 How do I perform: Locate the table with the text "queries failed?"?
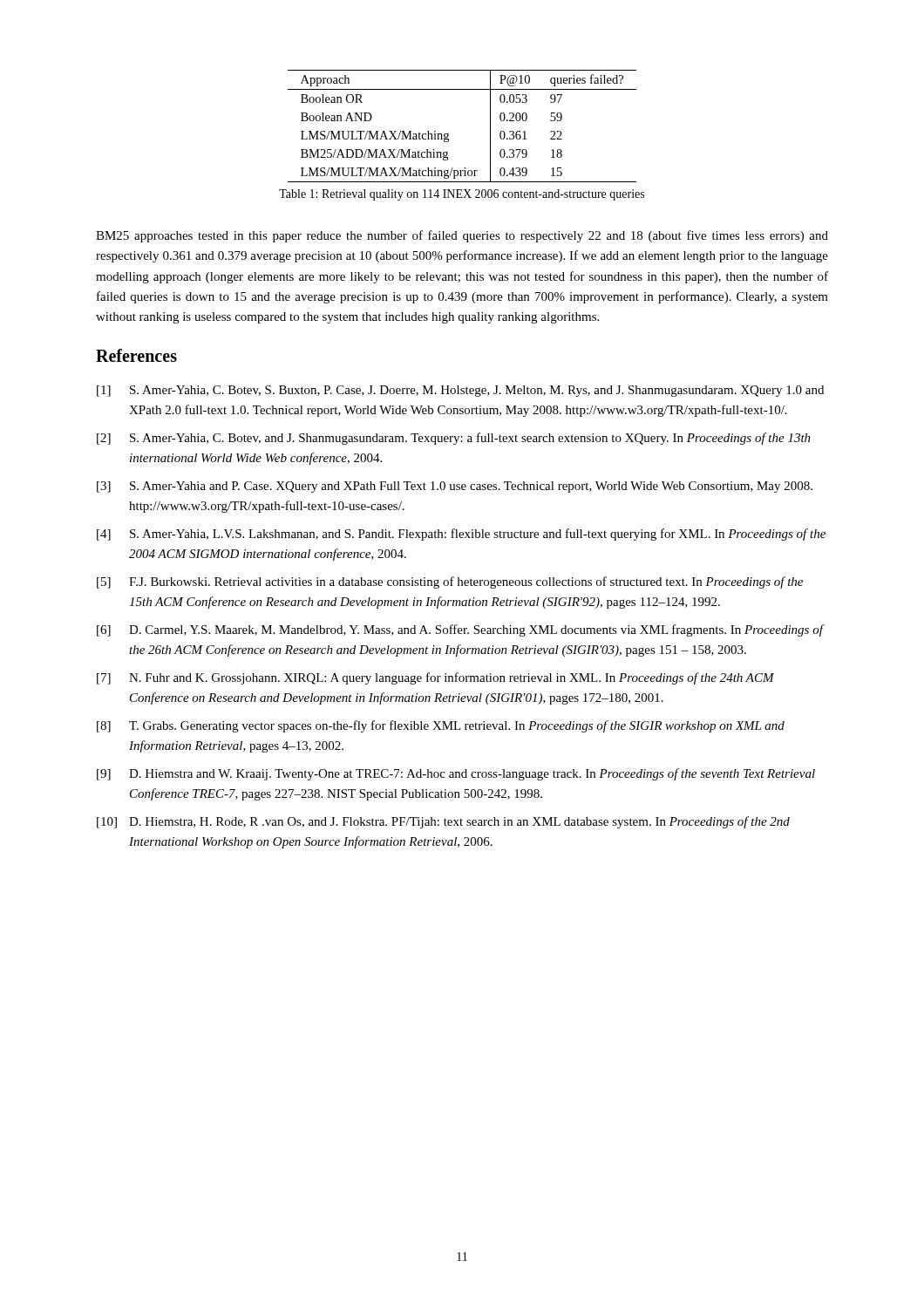(x=462, y=126)
